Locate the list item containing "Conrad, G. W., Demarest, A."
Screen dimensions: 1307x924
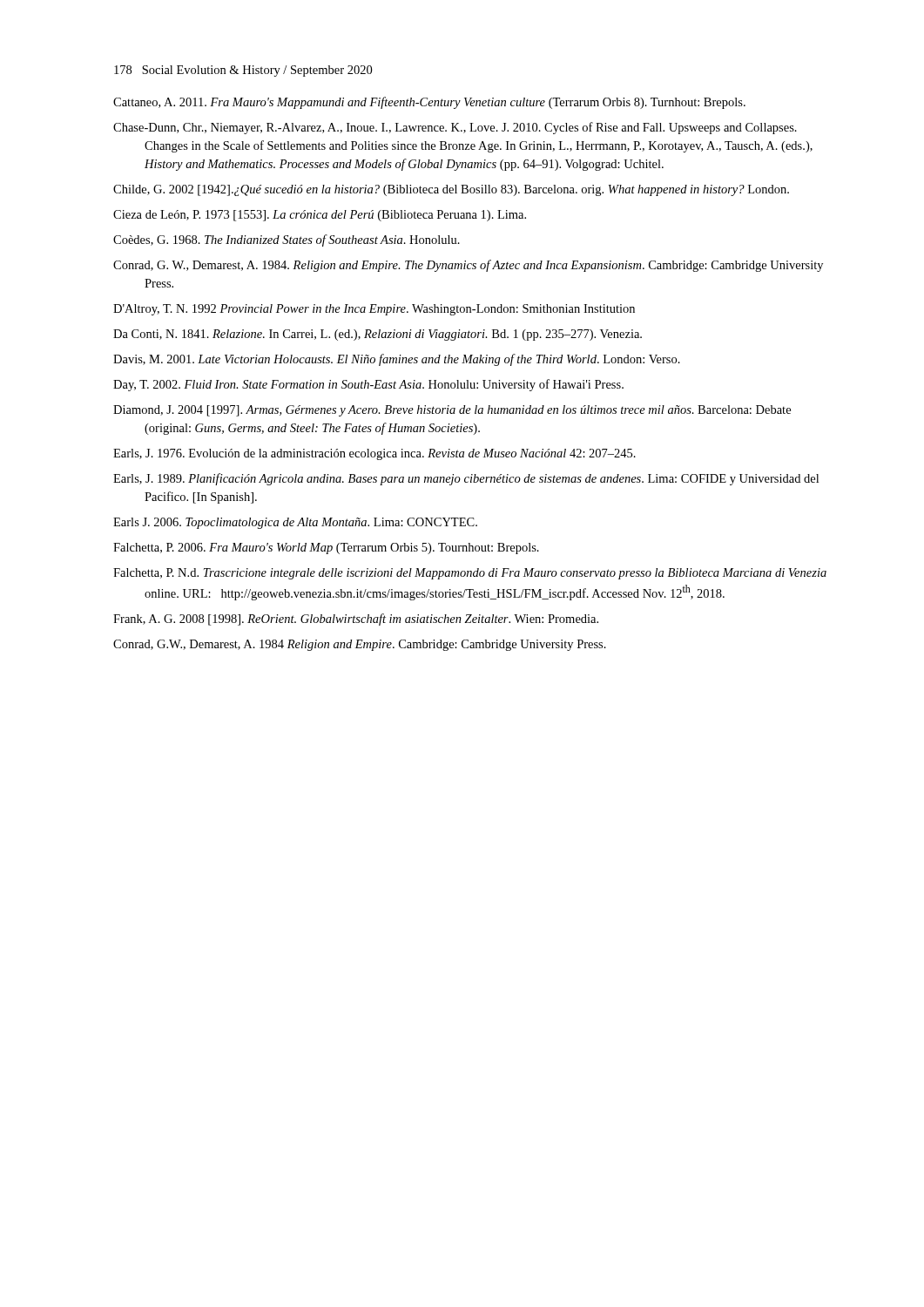(468, 274)
